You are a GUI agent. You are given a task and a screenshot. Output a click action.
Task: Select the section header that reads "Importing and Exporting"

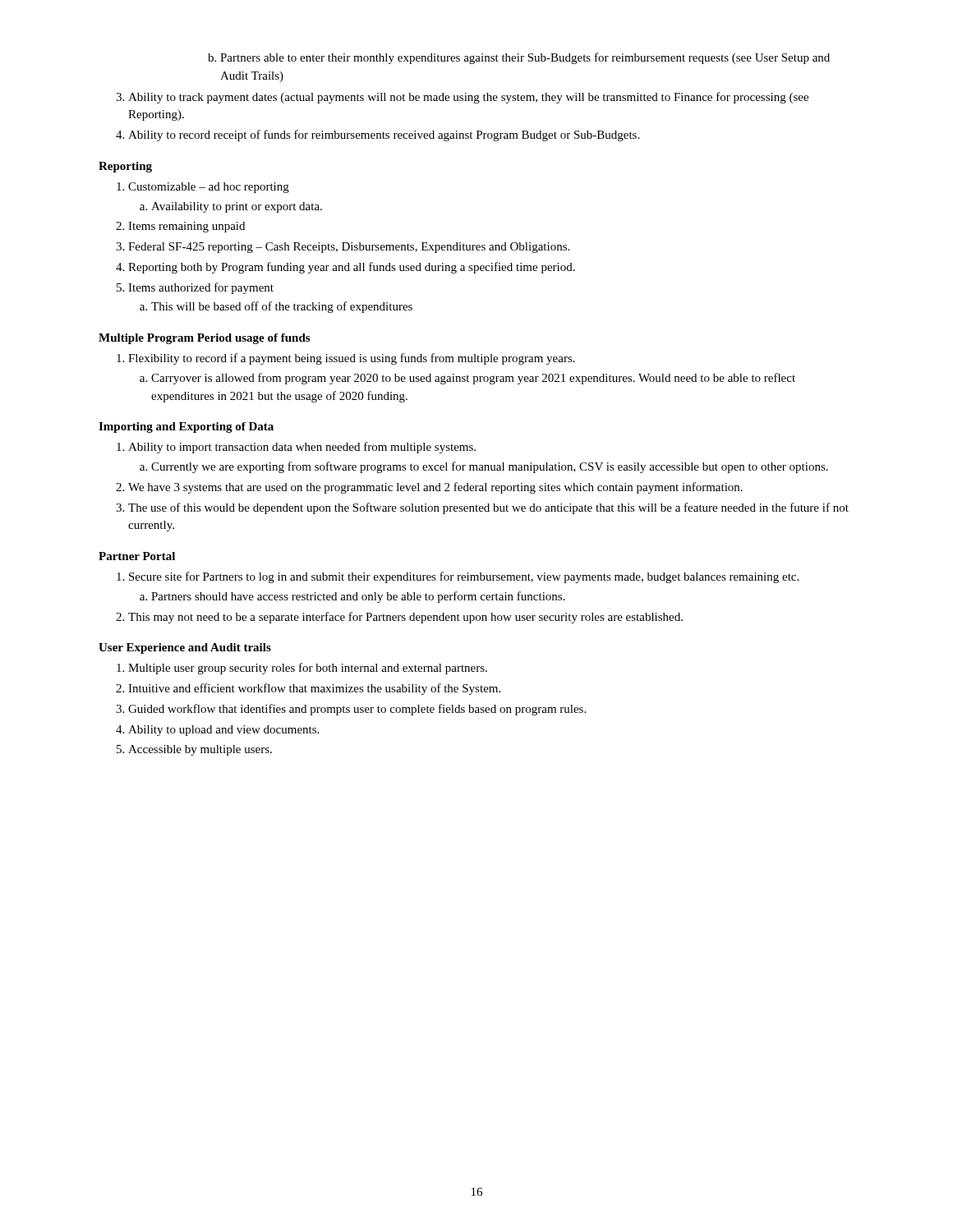(x=186, y=426)
